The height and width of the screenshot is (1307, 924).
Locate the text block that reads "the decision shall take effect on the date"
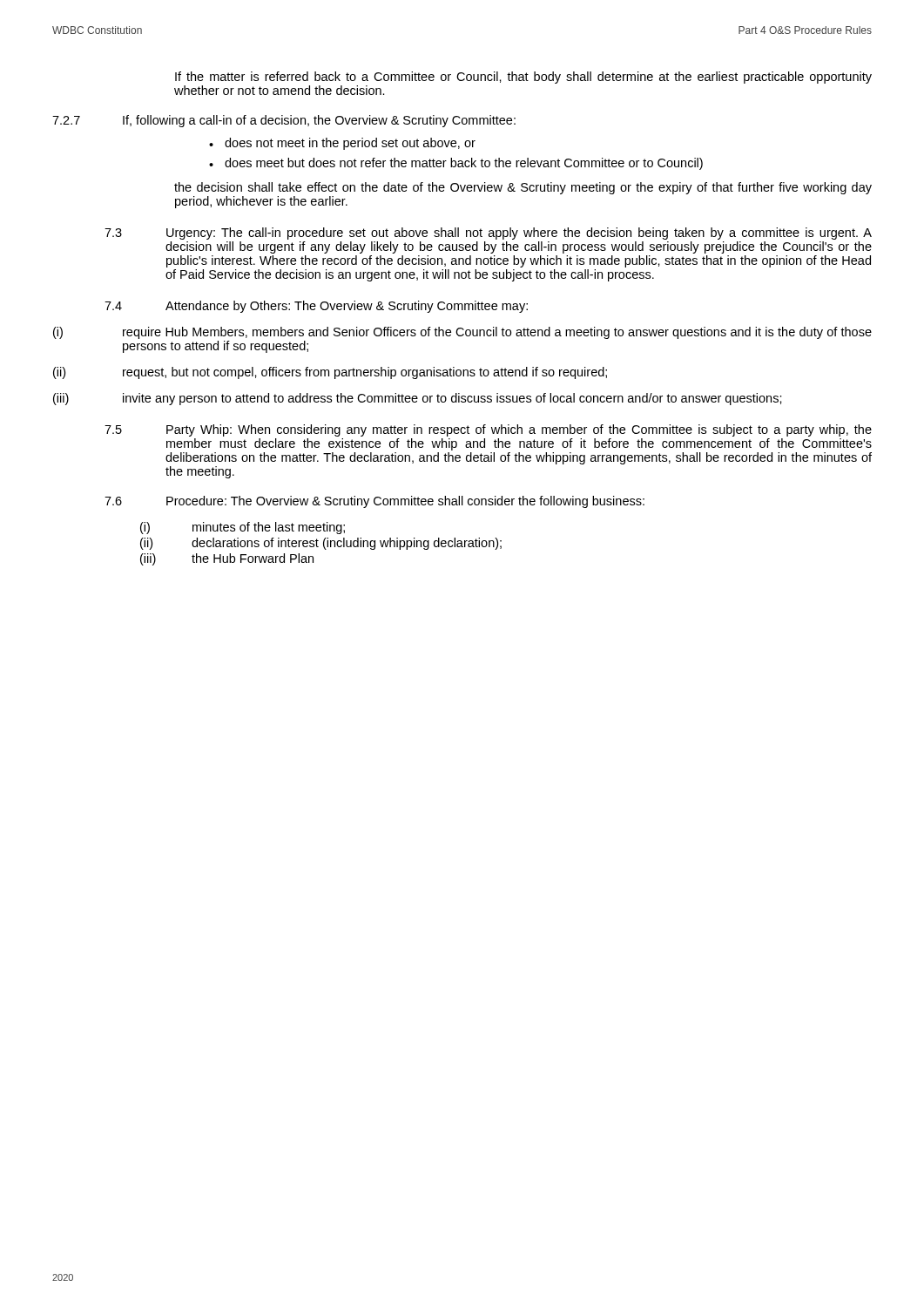(523, 194)
